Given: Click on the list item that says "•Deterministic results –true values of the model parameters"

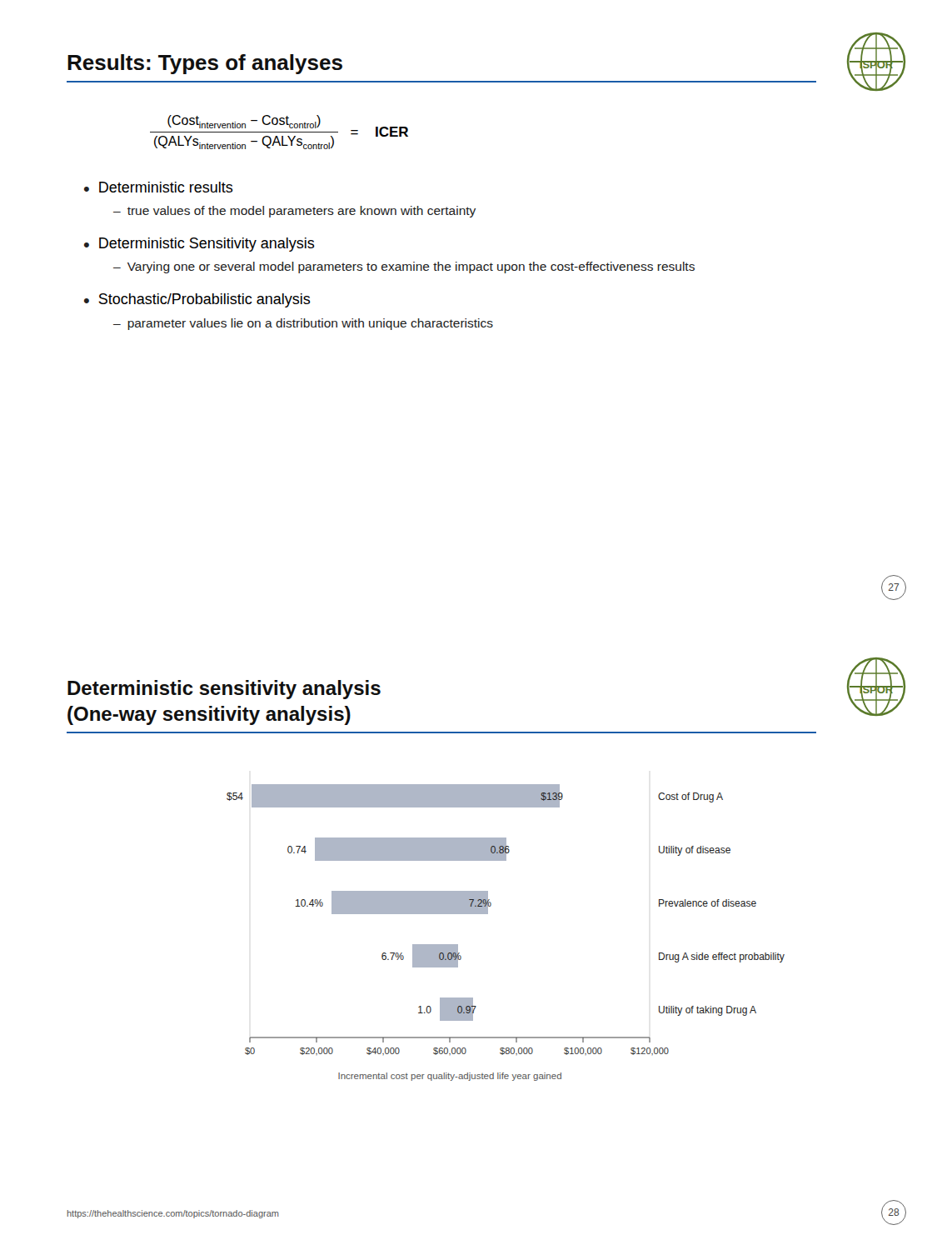Looking at the screenshot, I should 416,199.
